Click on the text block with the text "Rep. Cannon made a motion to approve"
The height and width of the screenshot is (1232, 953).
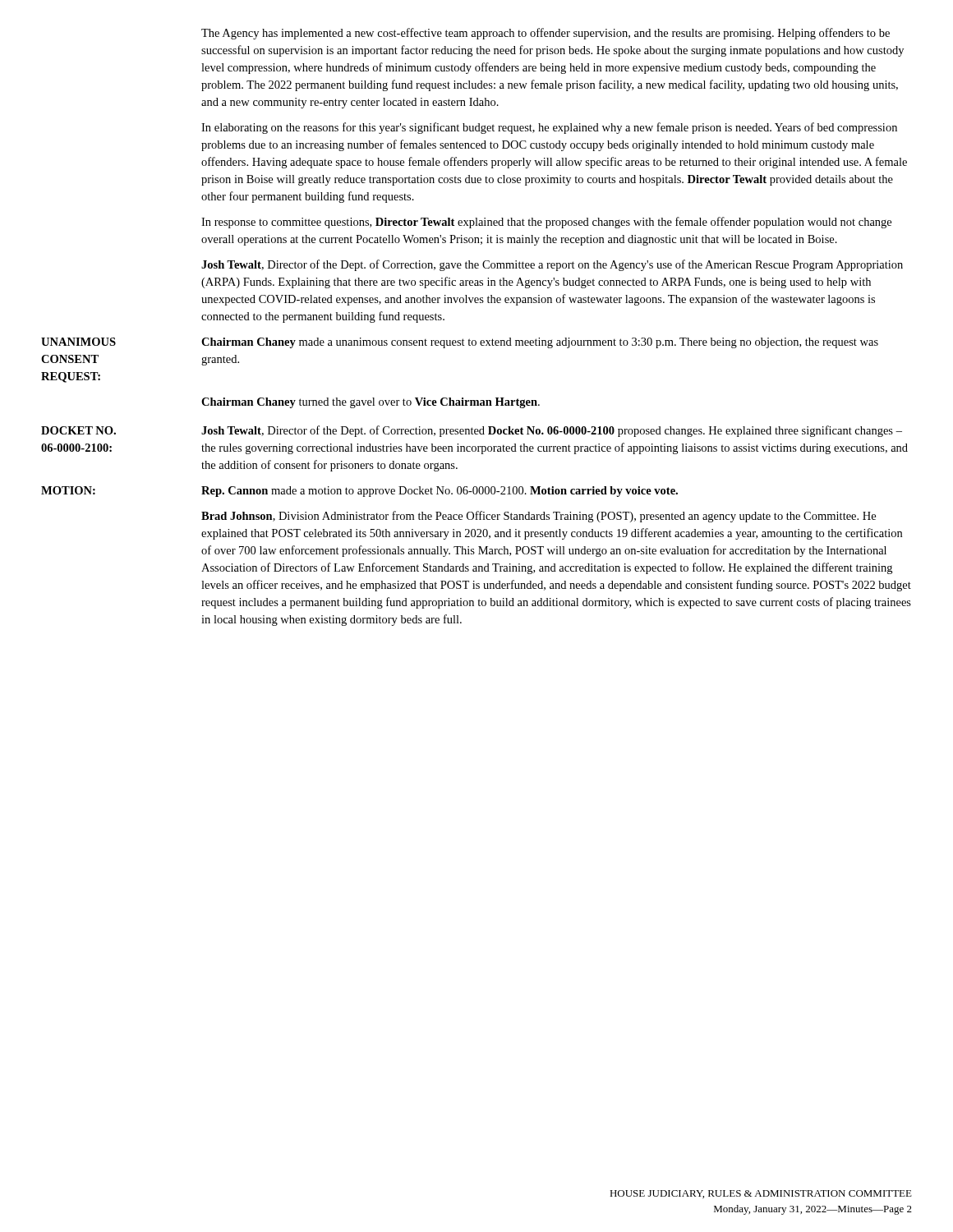(x=557, y=491)
